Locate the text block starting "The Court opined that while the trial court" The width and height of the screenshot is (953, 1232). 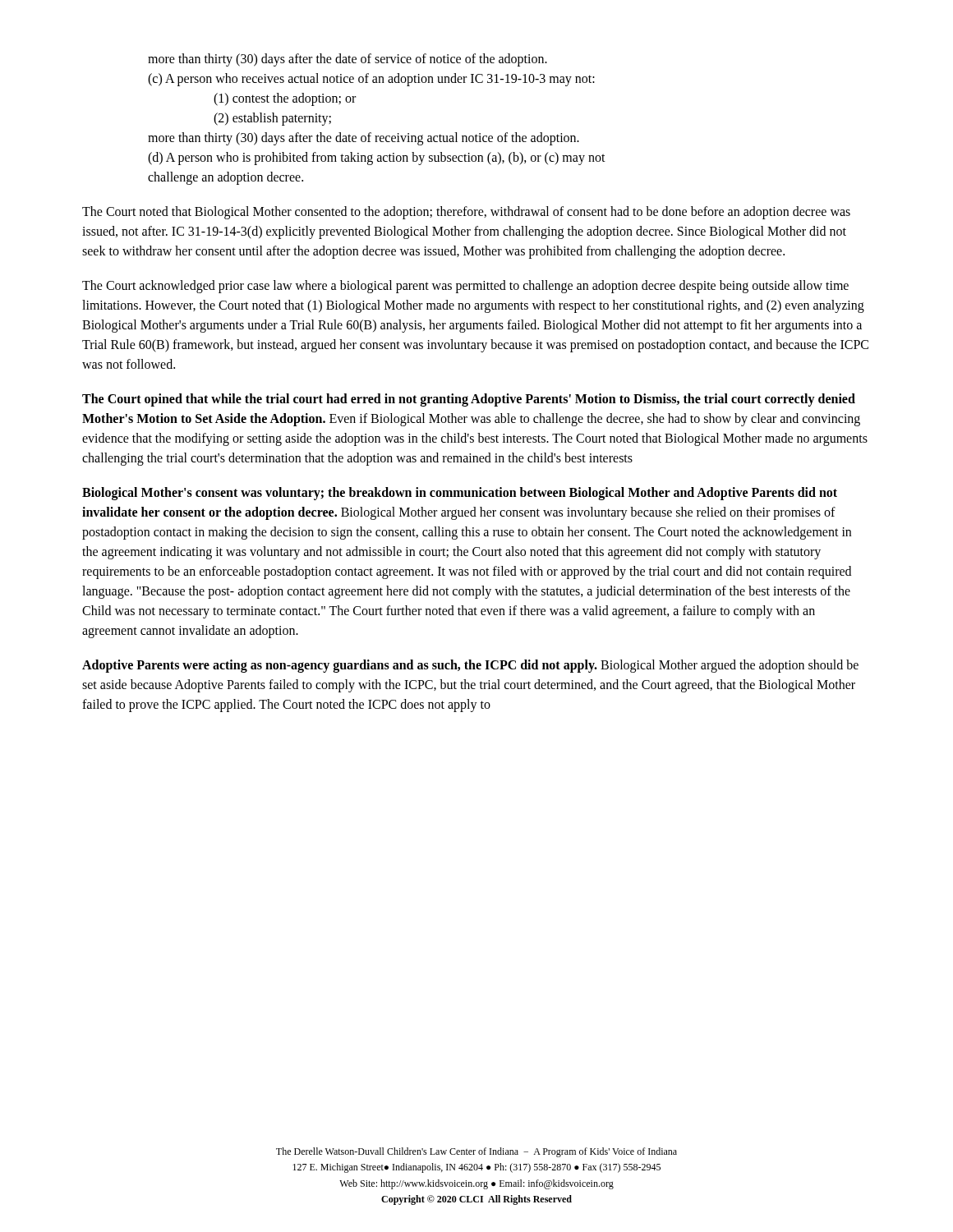pyautogui.click(x=475, y=428)
